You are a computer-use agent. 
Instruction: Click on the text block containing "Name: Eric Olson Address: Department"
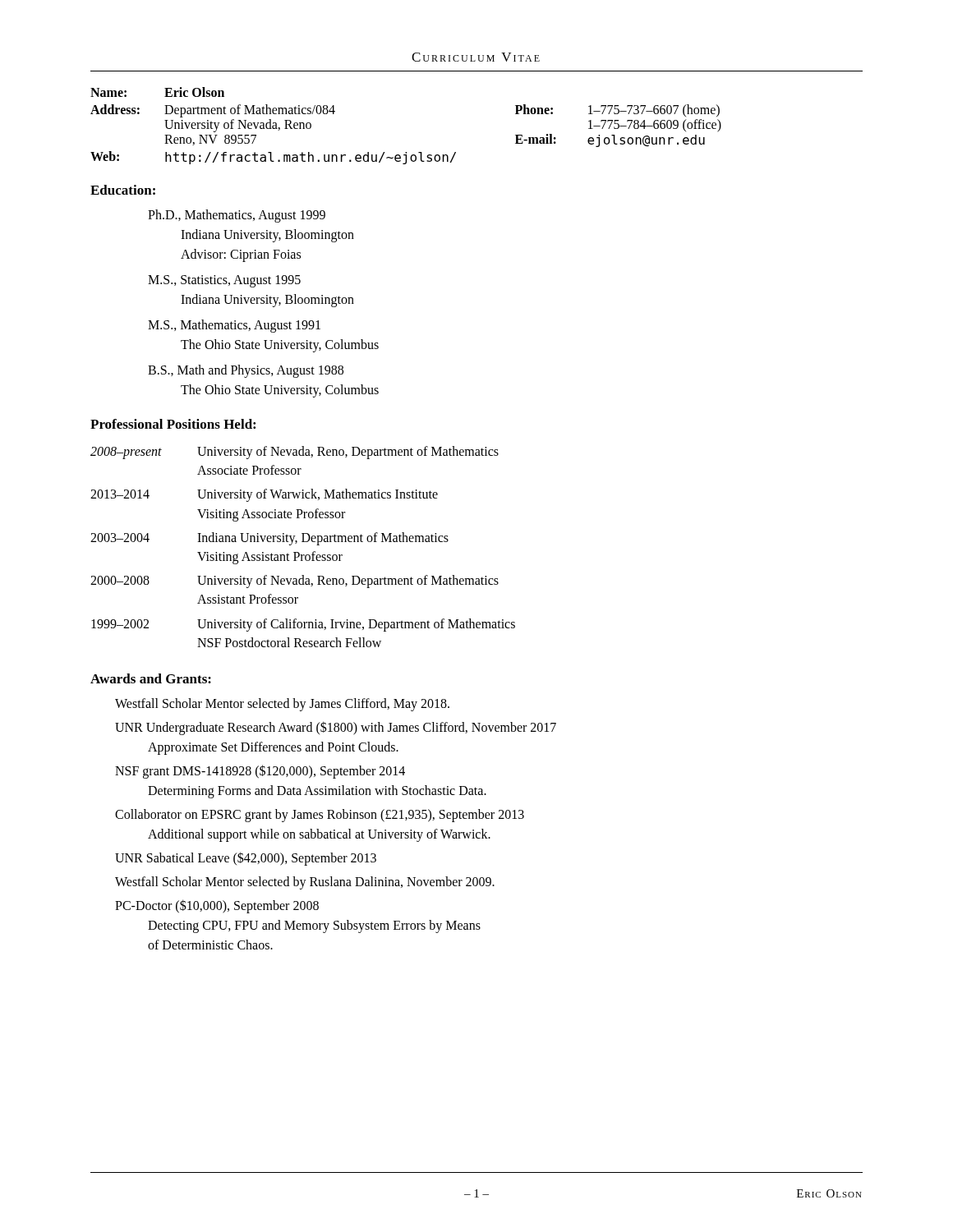click(x=104, y=92)
